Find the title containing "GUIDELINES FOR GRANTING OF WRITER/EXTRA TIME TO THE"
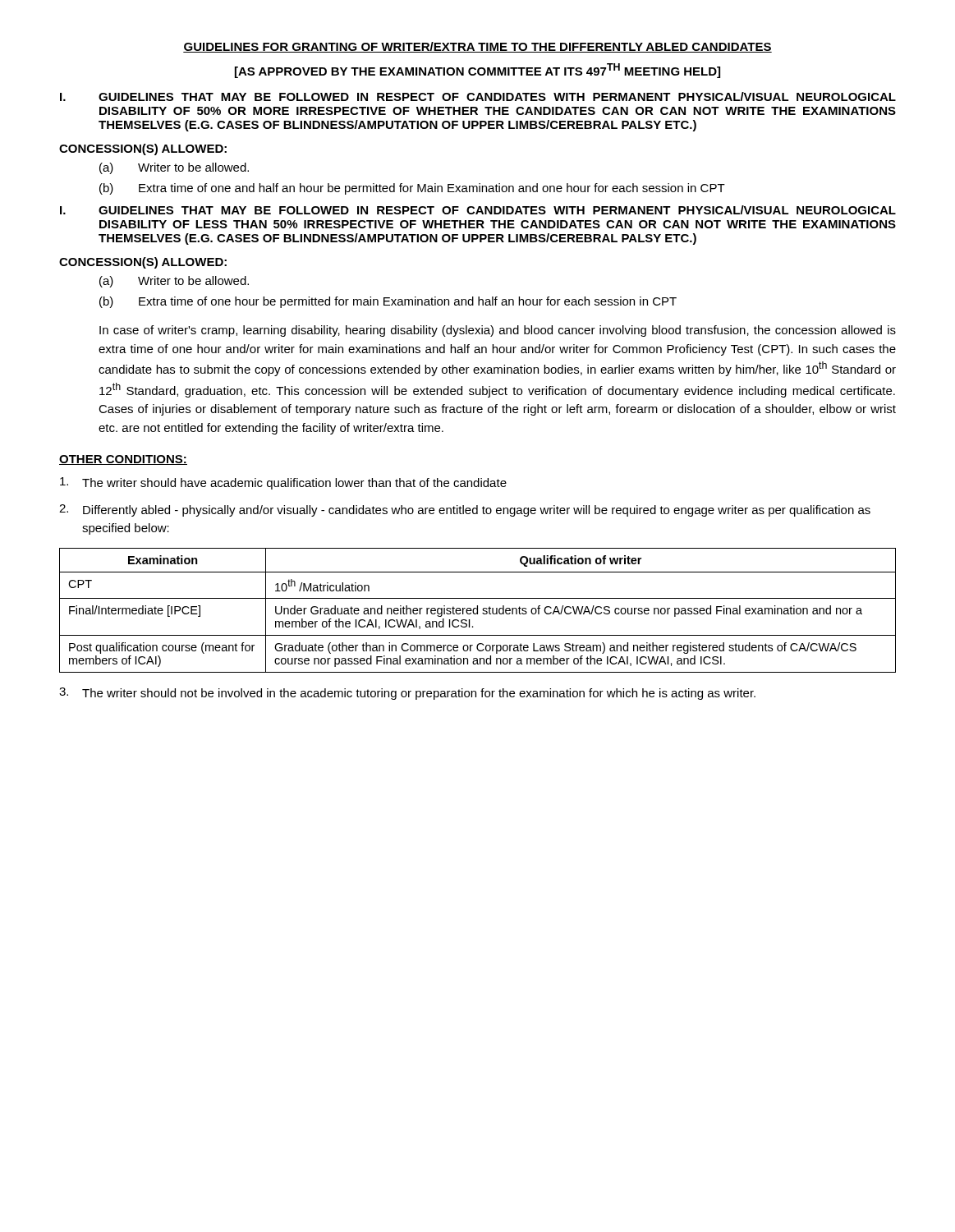 click(478, 46)
